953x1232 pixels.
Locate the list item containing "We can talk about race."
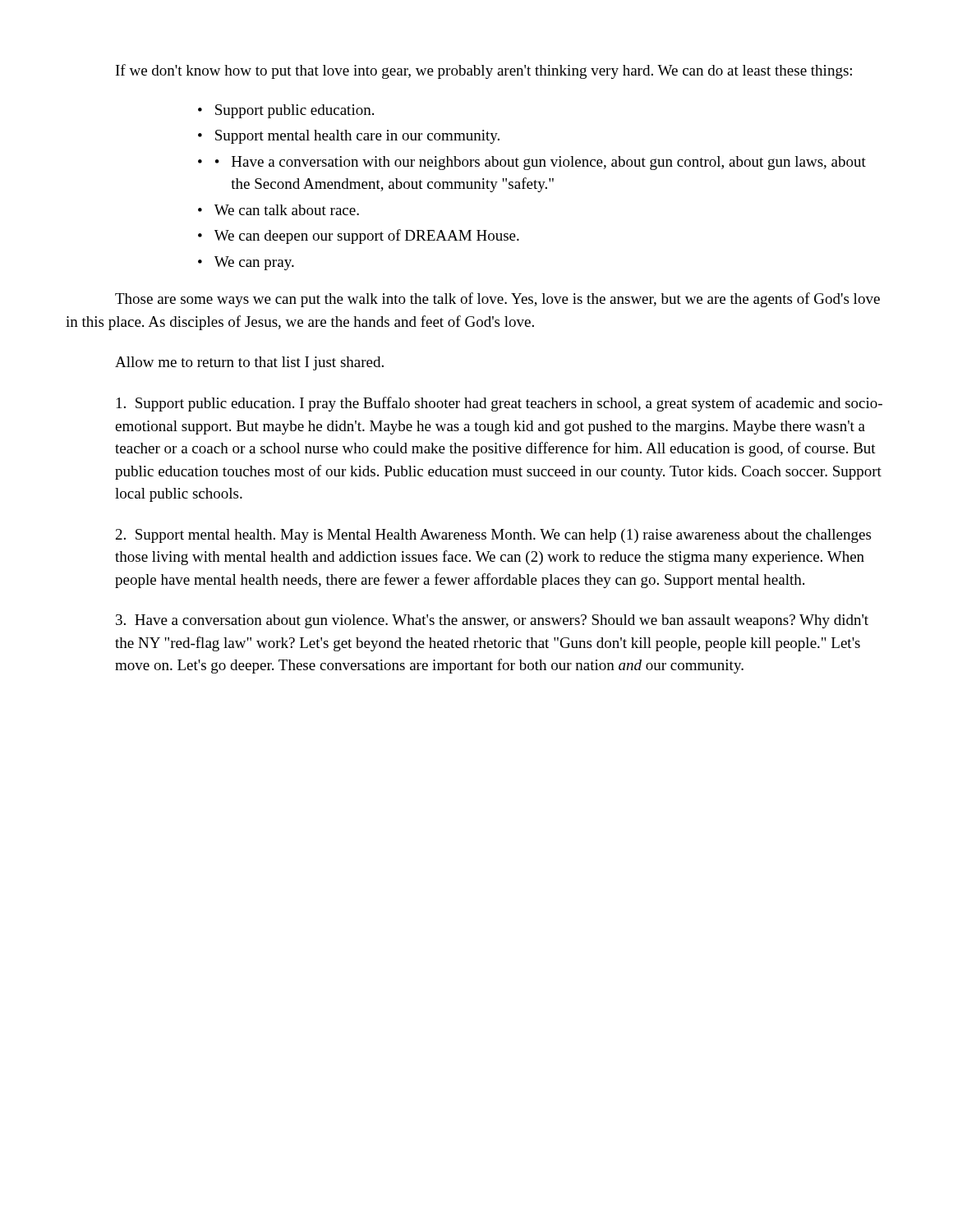point(287,210)
